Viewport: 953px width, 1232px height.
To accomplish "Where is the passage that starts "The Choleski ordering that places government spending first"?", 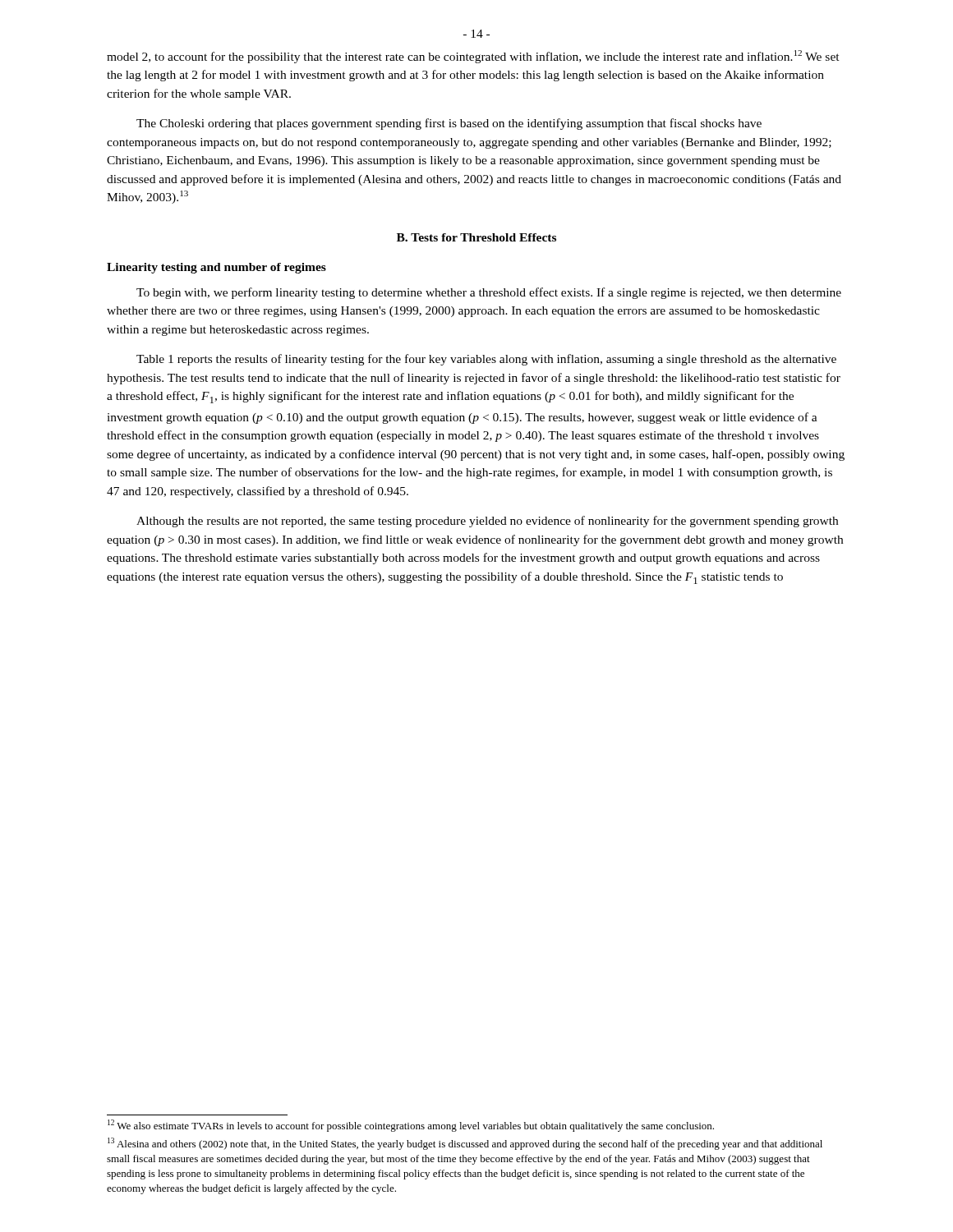I will (476, 161).
